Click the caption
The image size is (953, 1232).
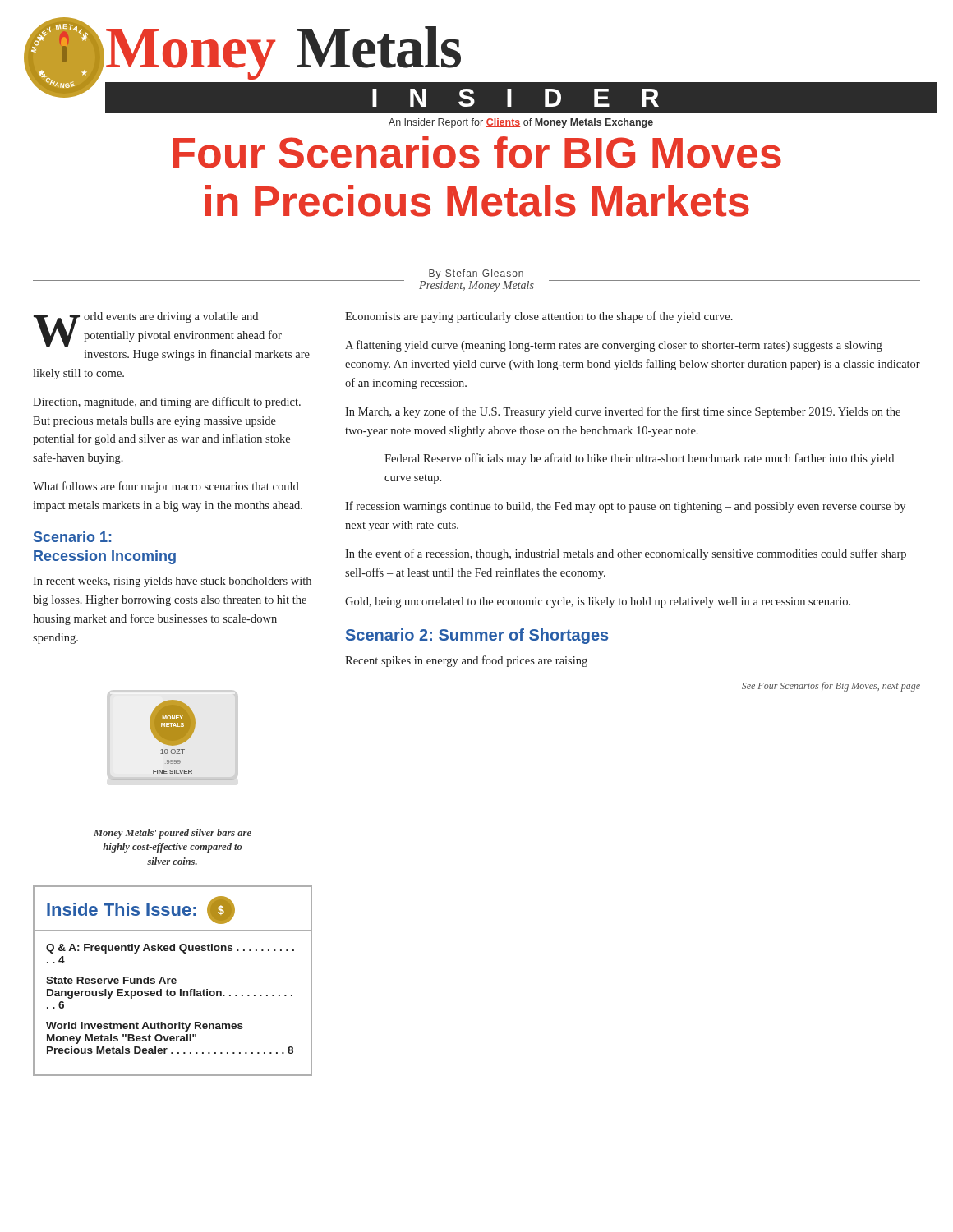tap(173, 847)
